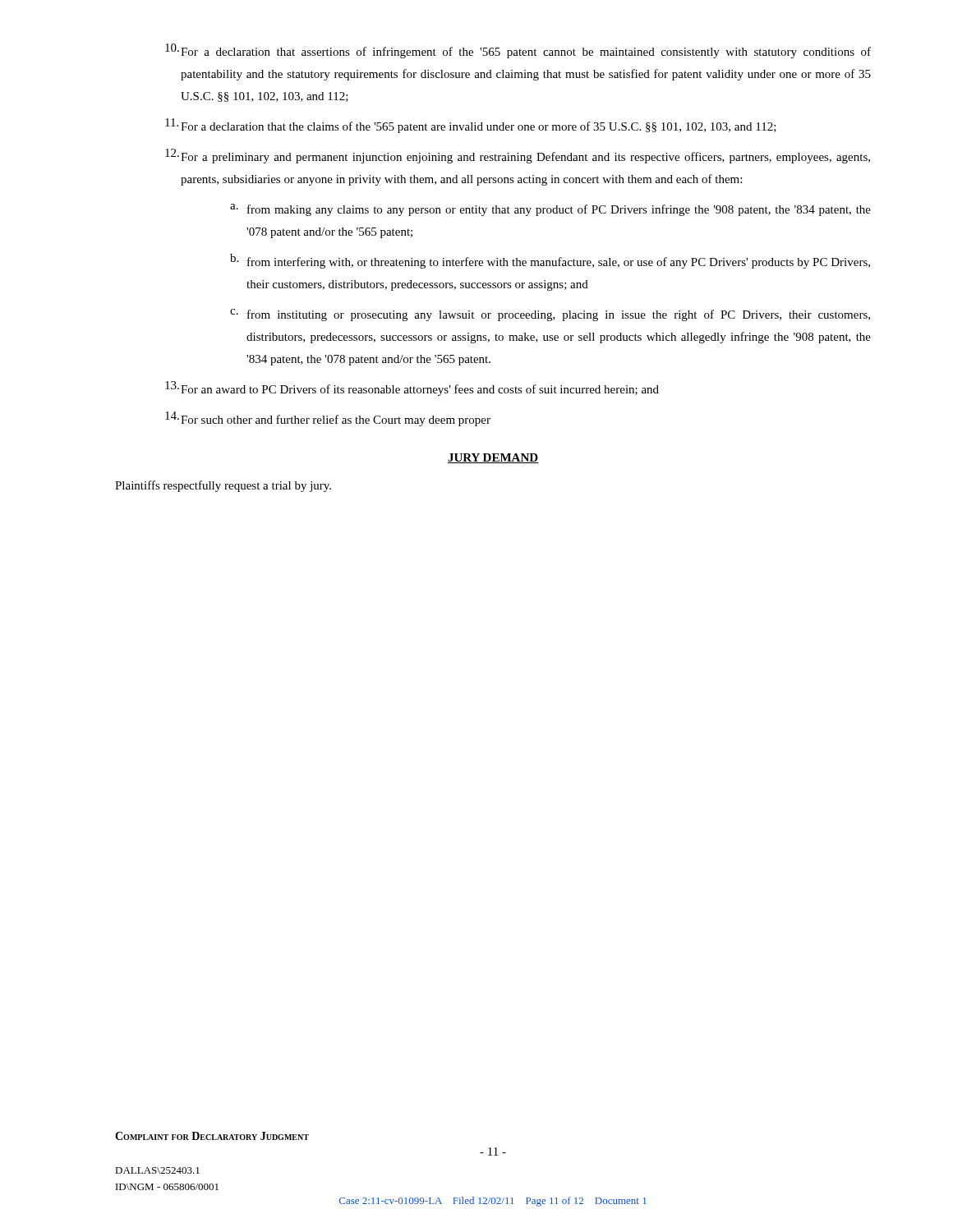Find the element starting "14. For such other and"
The width and height of the screenshot is (953, 1232).
pos(493,420)
